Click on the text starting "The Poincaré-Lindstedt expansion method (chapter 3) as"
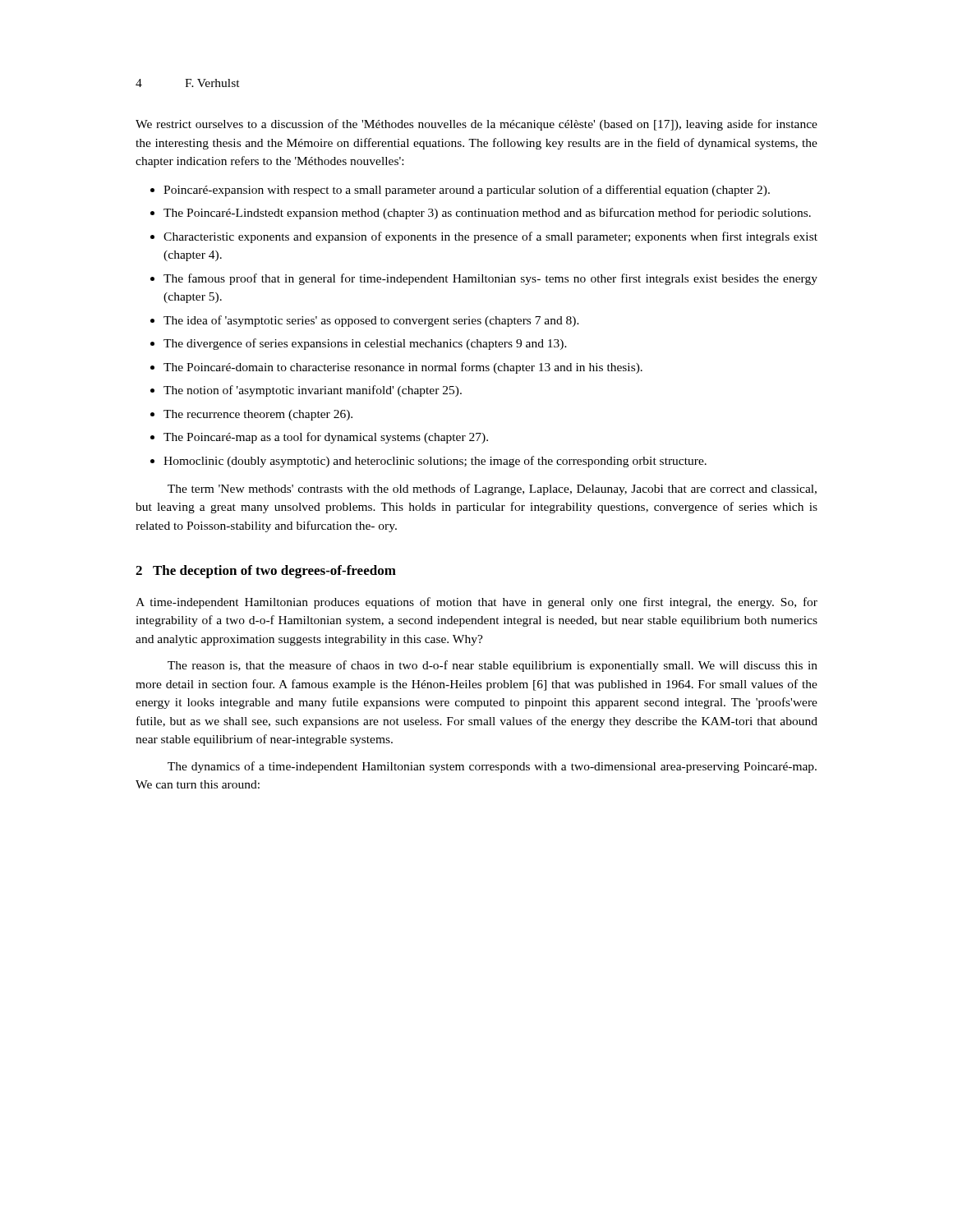The width and height of the screenshot is (953, 1232). click(487, 213)
